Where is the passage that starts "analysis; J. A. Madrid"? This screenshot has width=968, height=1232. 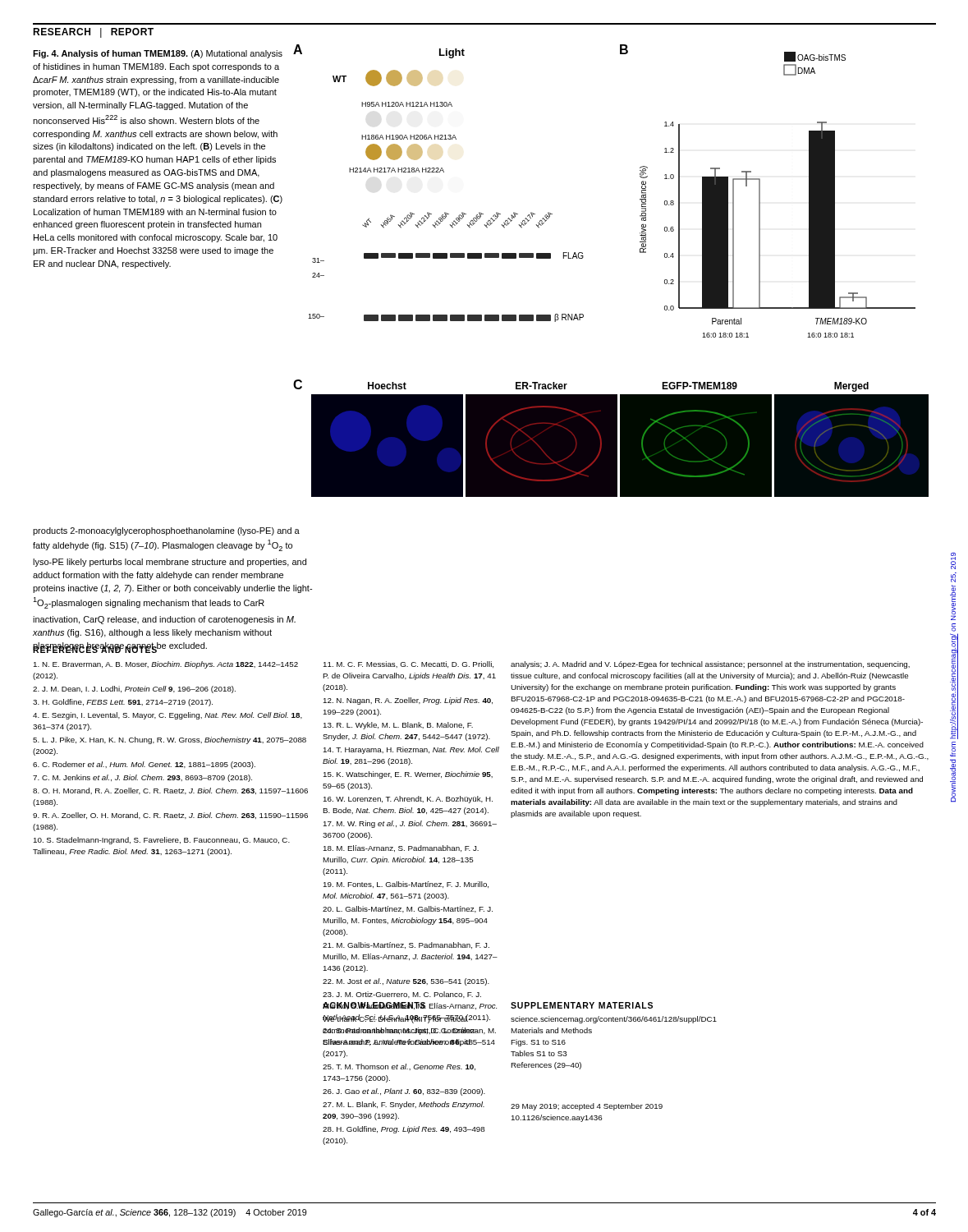coord(720,739)
